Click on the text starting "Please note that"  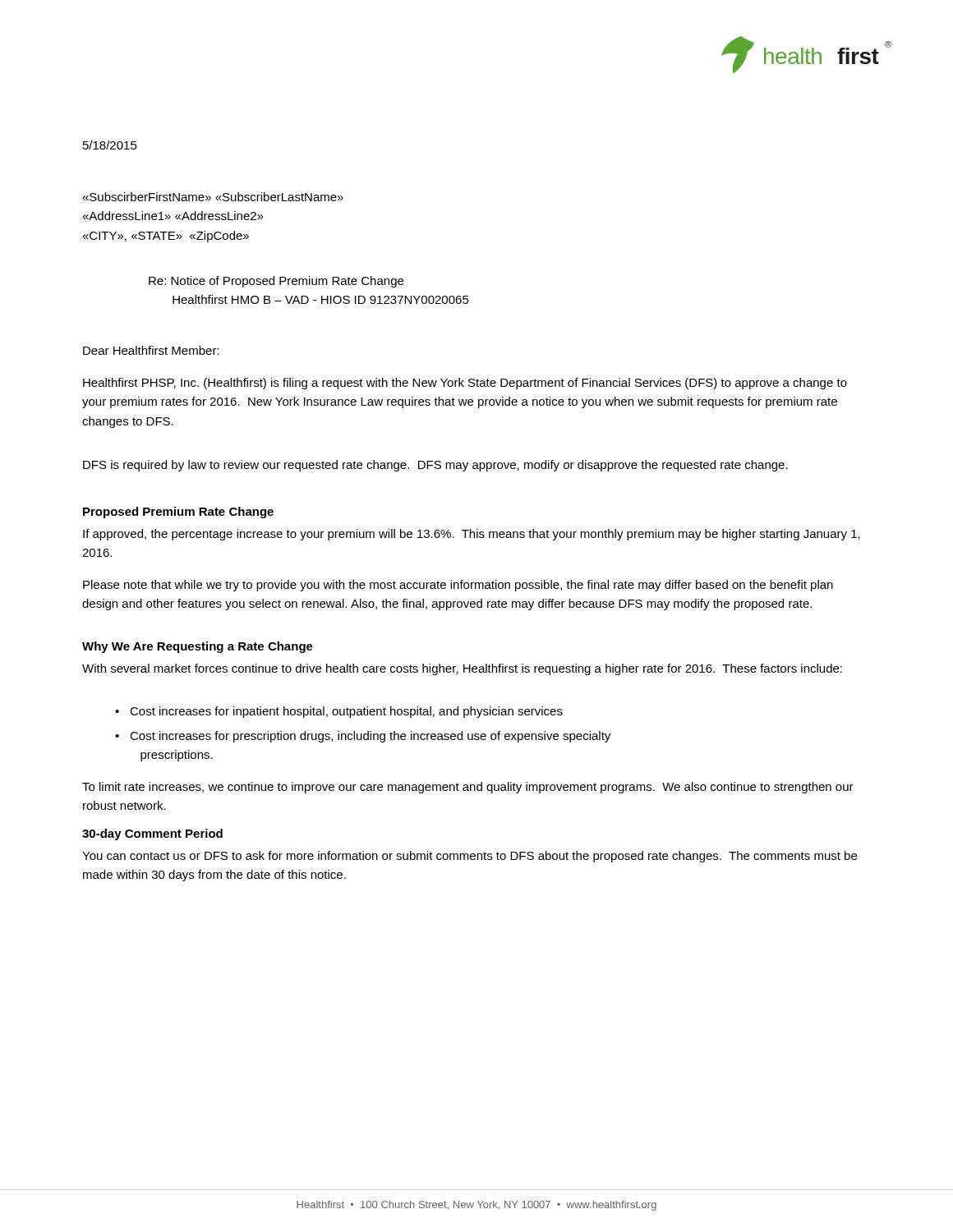point(458,594)
